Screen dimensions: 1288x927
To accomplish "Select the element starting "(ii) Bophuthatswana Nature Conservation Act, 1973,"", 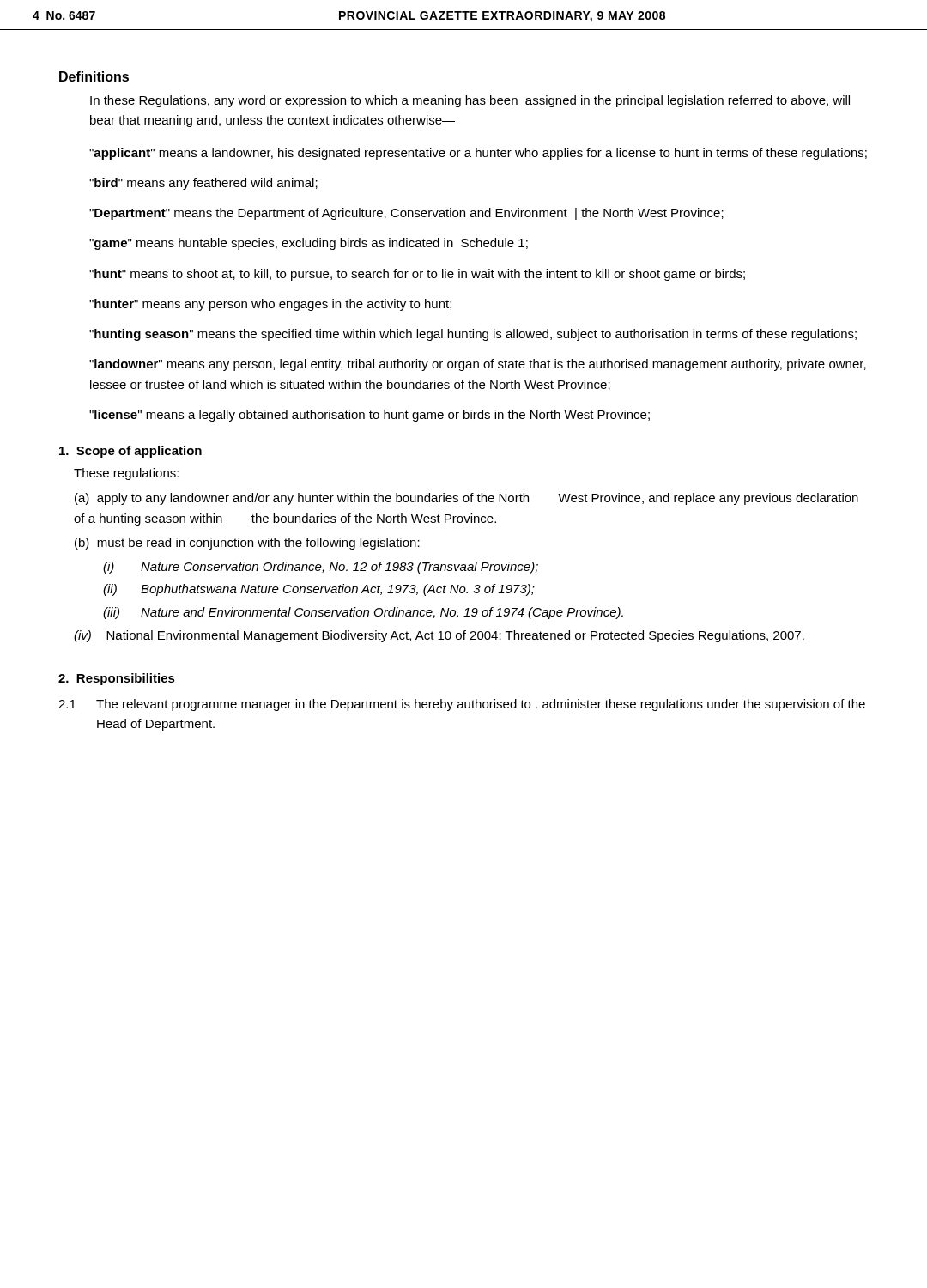I will [486, 589].
